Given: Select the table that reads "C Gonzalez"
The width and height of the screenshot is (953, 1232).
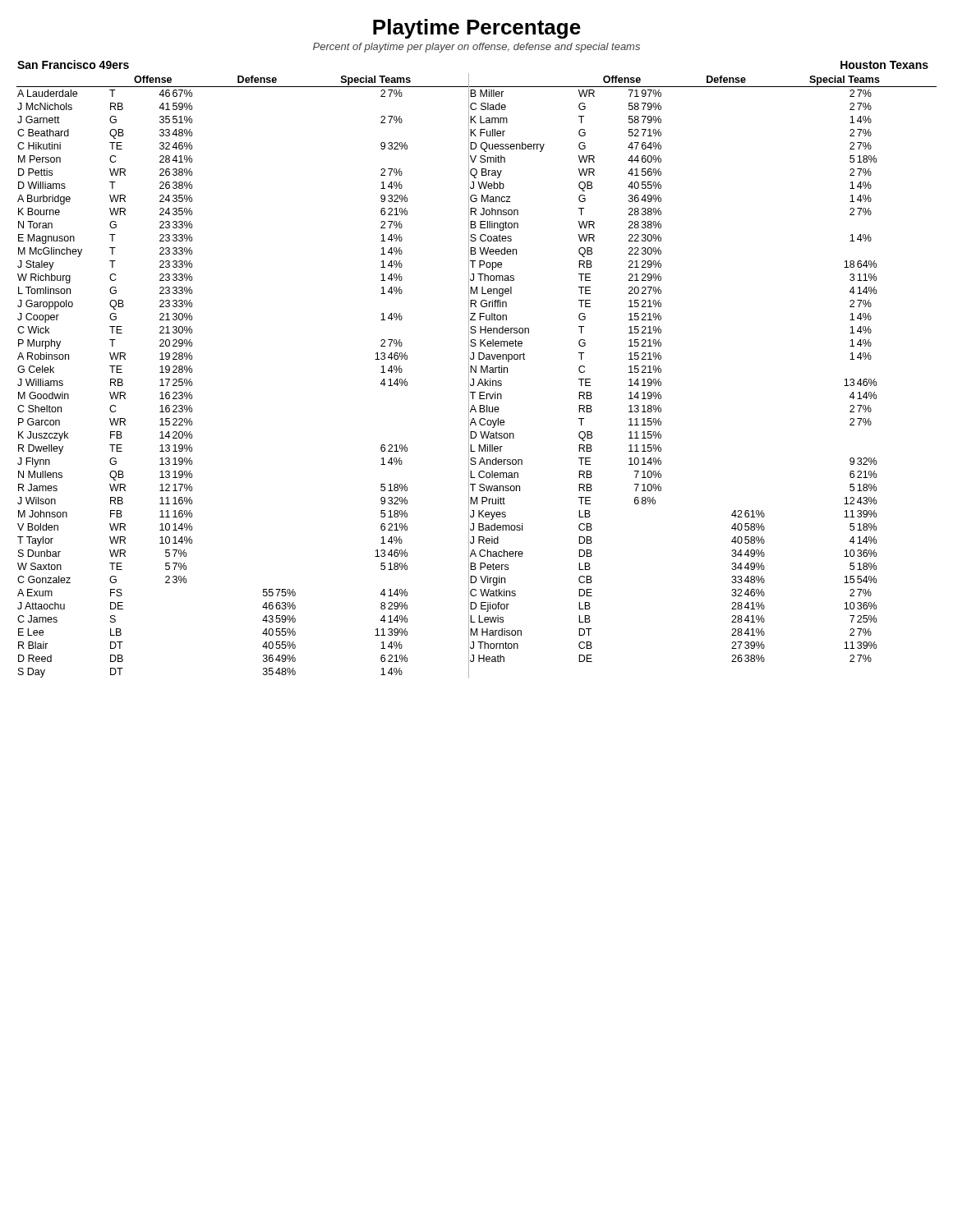Looking at the screenshot, I should click(x=476, y=368).
